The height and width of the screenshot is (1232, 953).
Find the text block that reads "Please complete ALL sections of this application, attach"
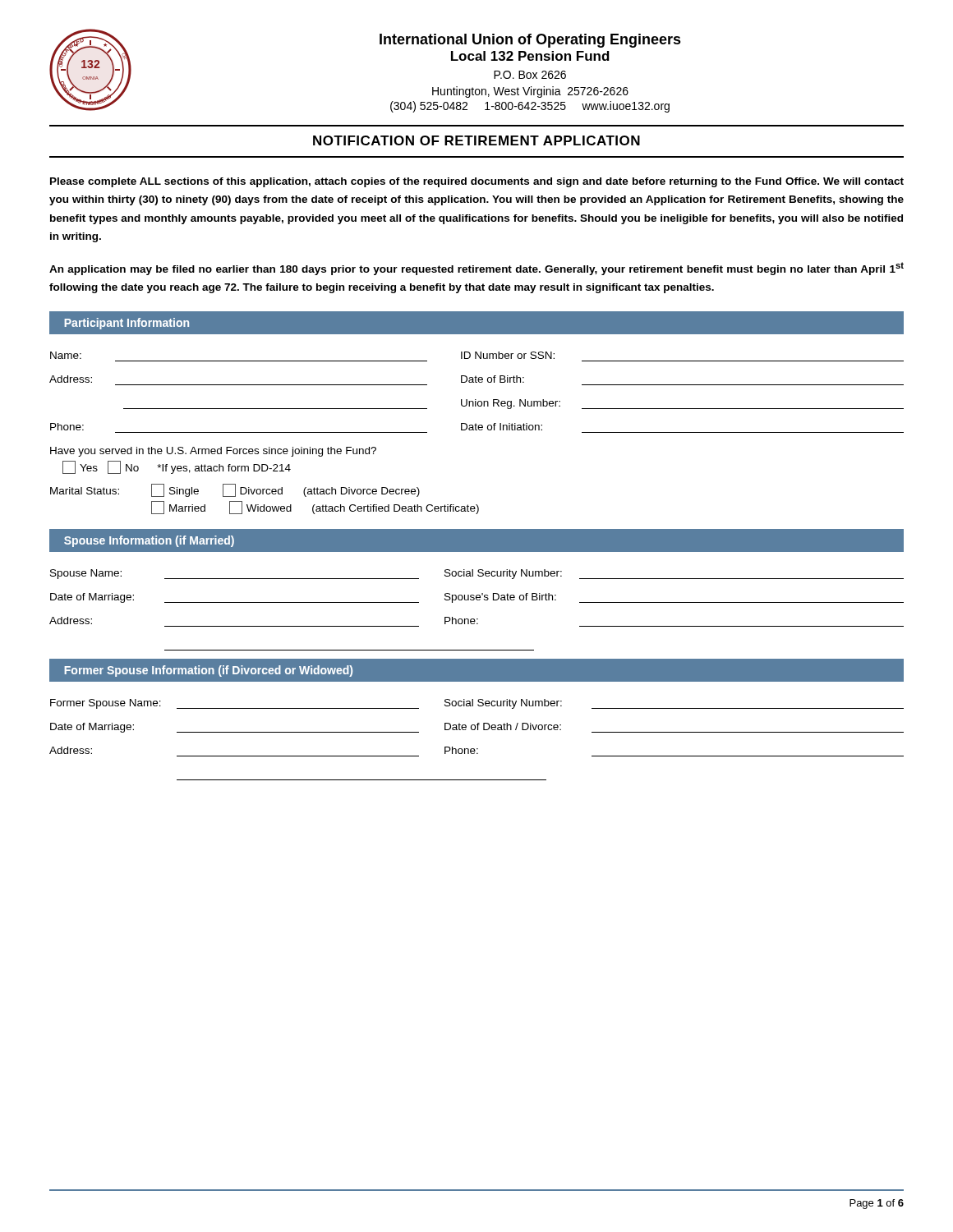click(476, 209)
